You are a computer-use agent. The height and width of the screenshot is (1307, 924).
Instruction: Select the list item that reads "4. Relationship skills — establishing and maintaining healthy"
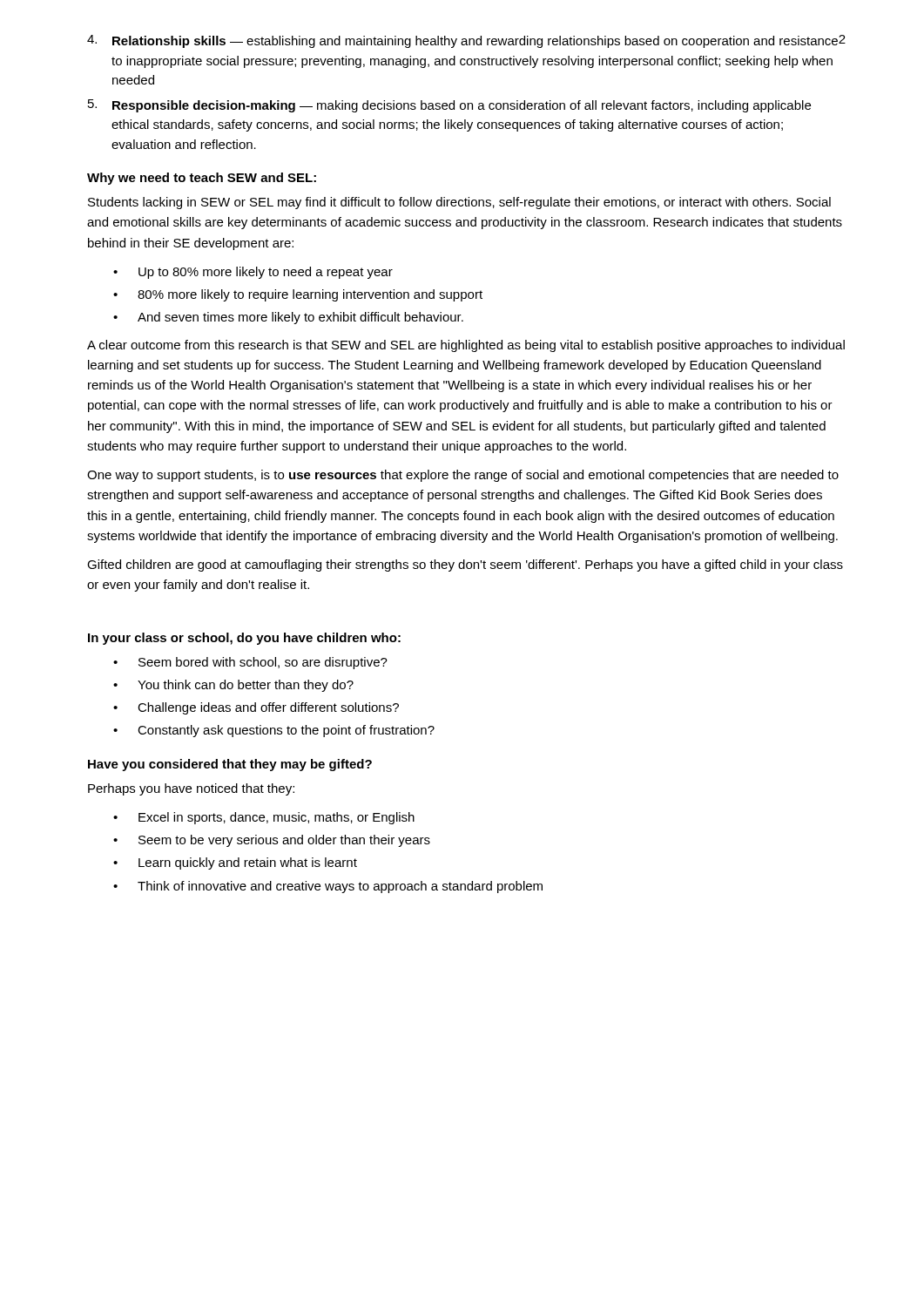point(466,61)
